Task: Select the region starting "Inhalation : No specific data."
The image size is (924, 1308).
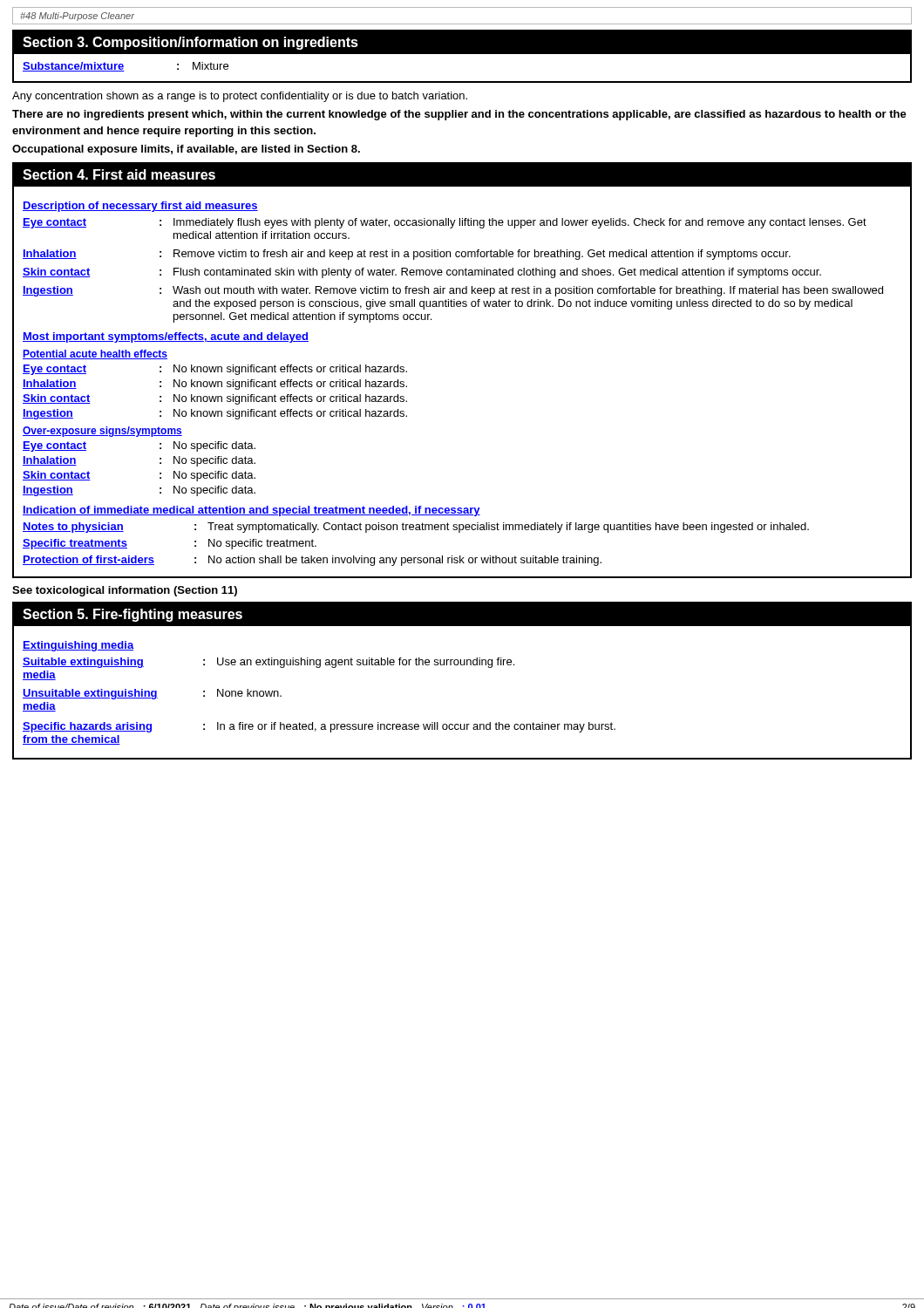Action: pos(50,461)
